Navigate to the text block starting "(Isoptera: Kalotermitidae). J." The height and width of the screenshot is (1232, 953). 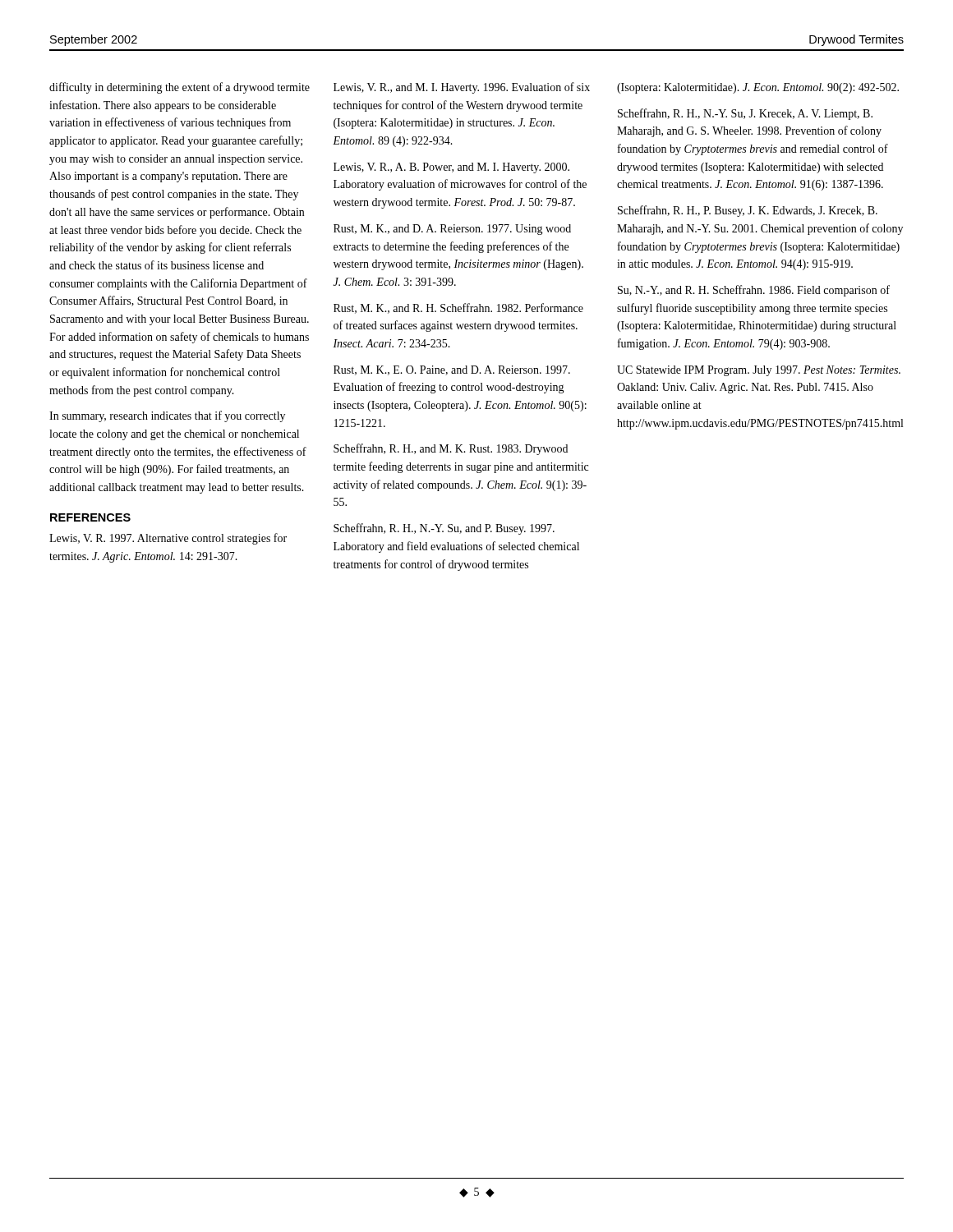[x=760, y=256]
